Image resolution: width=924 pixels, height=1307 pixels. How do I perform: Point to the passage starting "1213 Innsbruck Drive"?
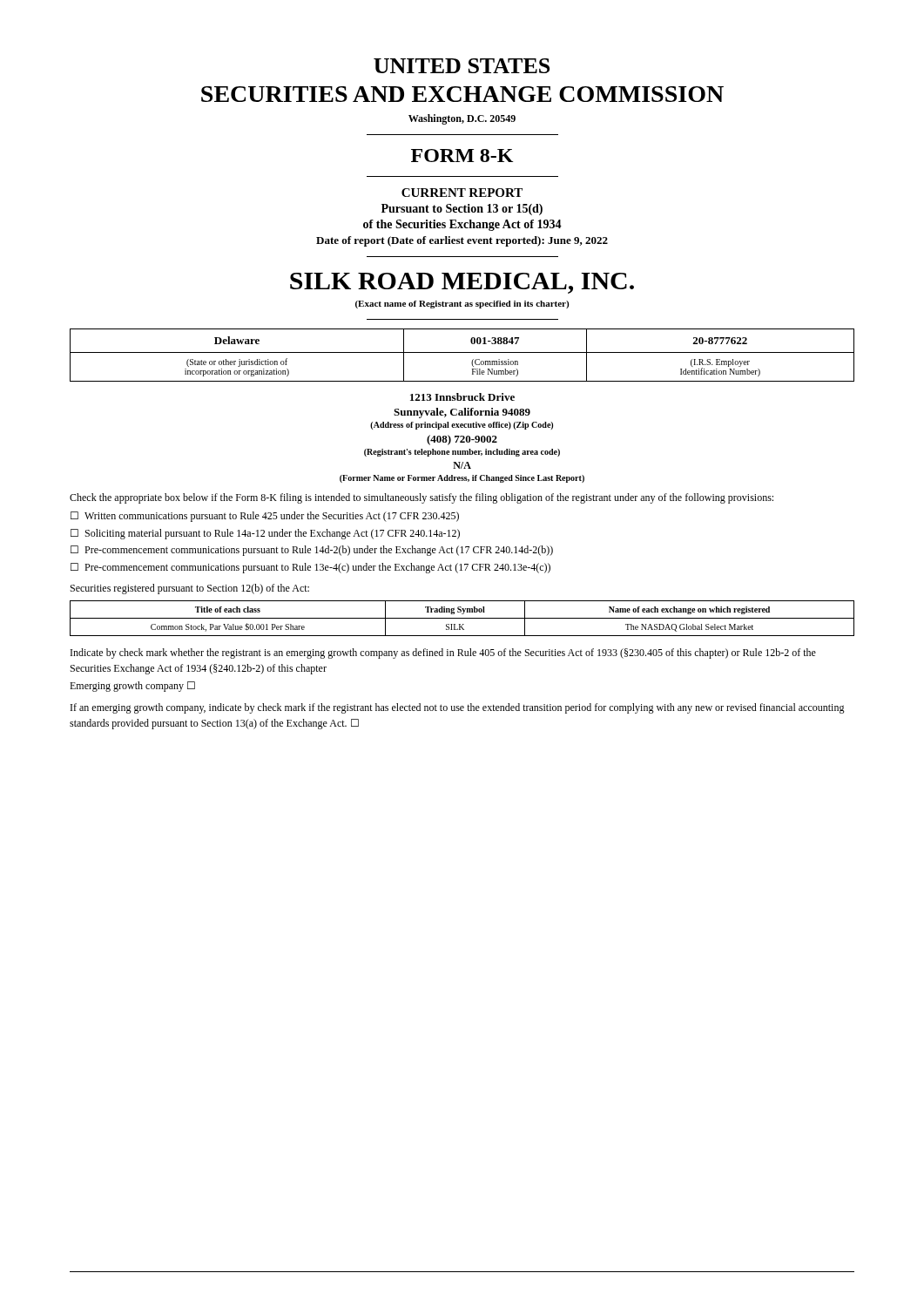coord(462,397)
